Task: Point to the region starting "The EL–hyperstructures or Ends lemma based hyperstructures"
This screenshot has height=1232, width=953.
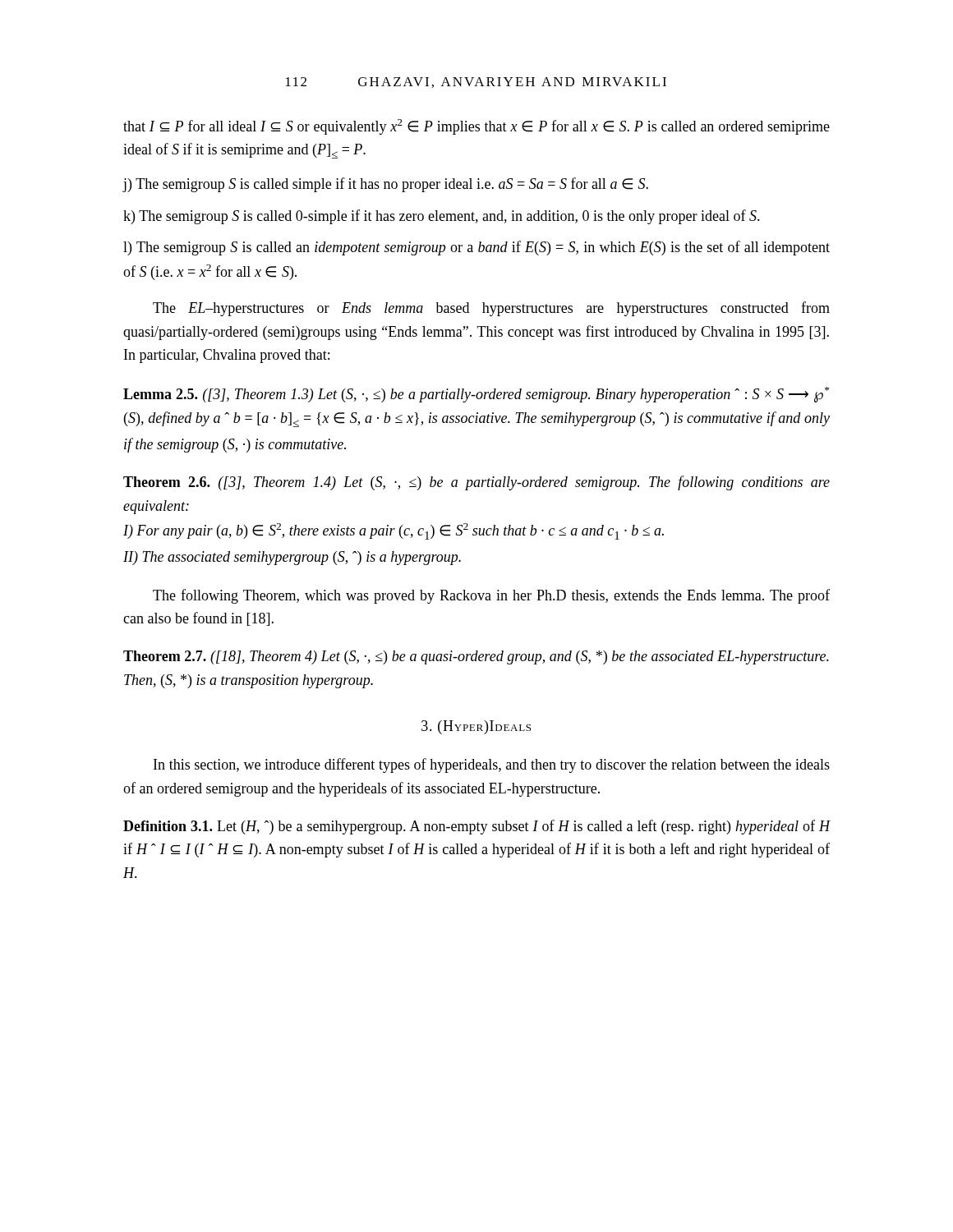Action: [476, 332]
